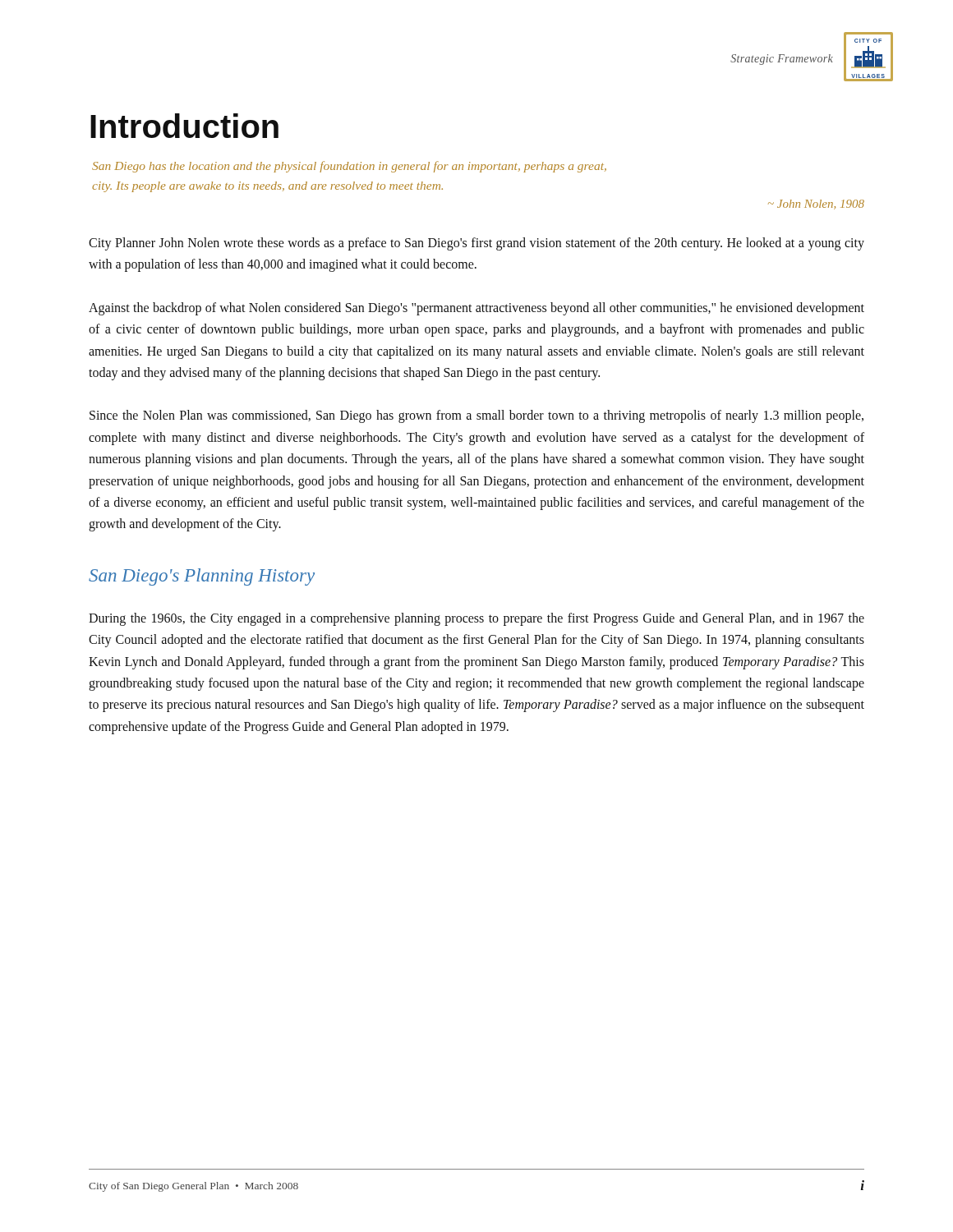Select the section header that reads "San Diego's Planning History"

pyautogui.click(x=202, y=577)
